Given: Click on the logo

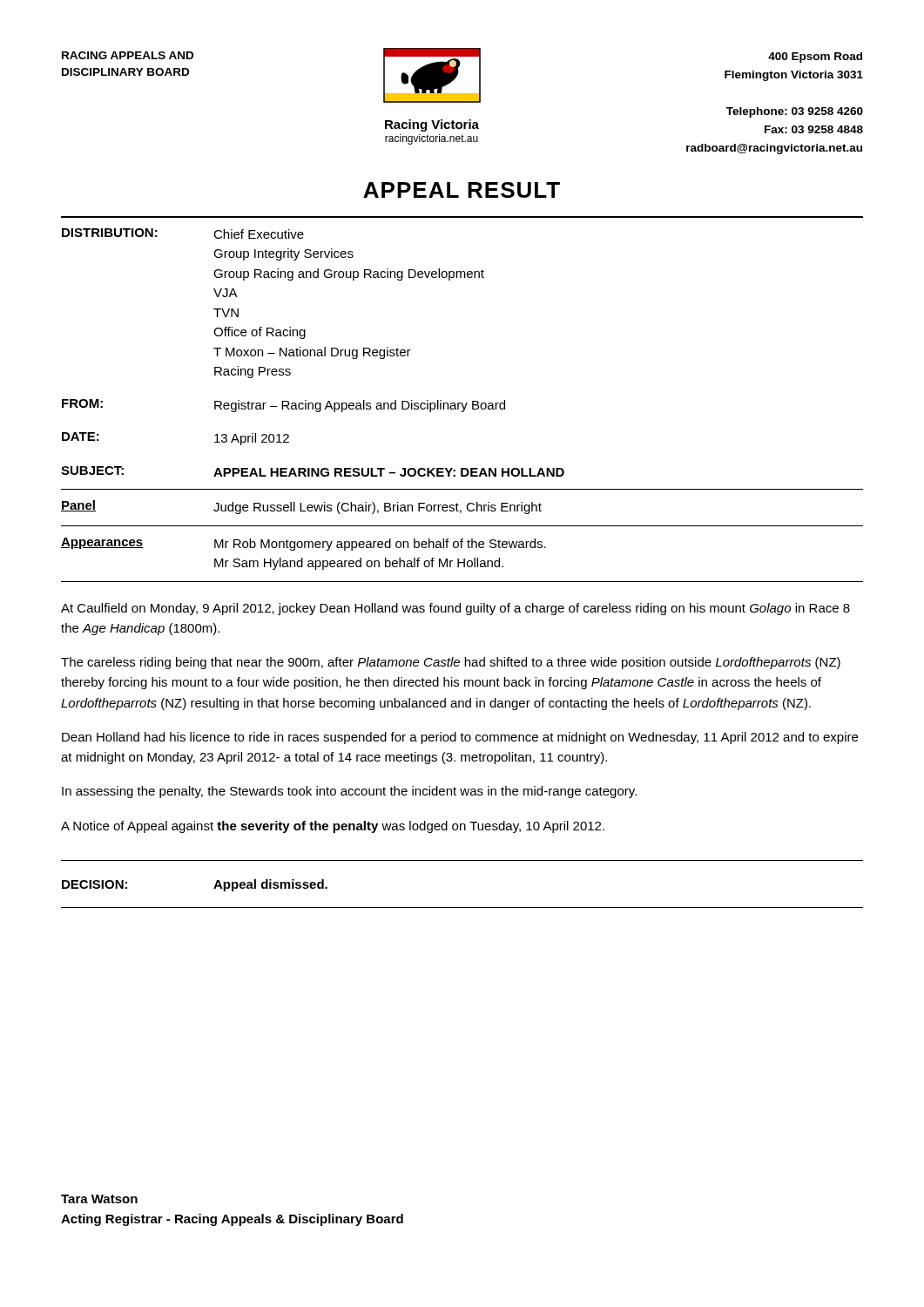Looking at the screenshot, I should point(432,96).
